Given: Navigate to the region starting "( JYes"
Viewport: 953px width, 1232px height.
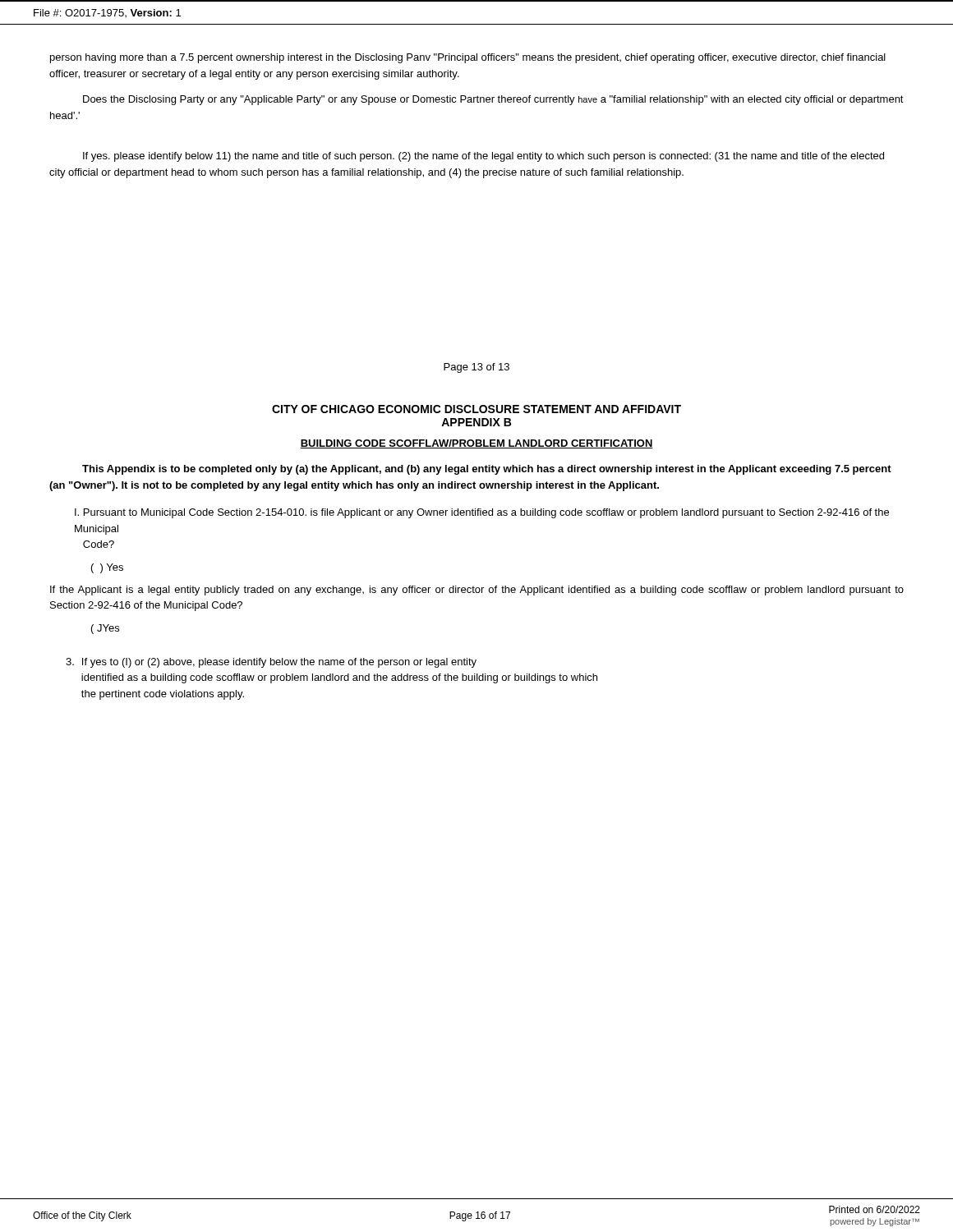Looking at the screenshot, I should (105, 627).
